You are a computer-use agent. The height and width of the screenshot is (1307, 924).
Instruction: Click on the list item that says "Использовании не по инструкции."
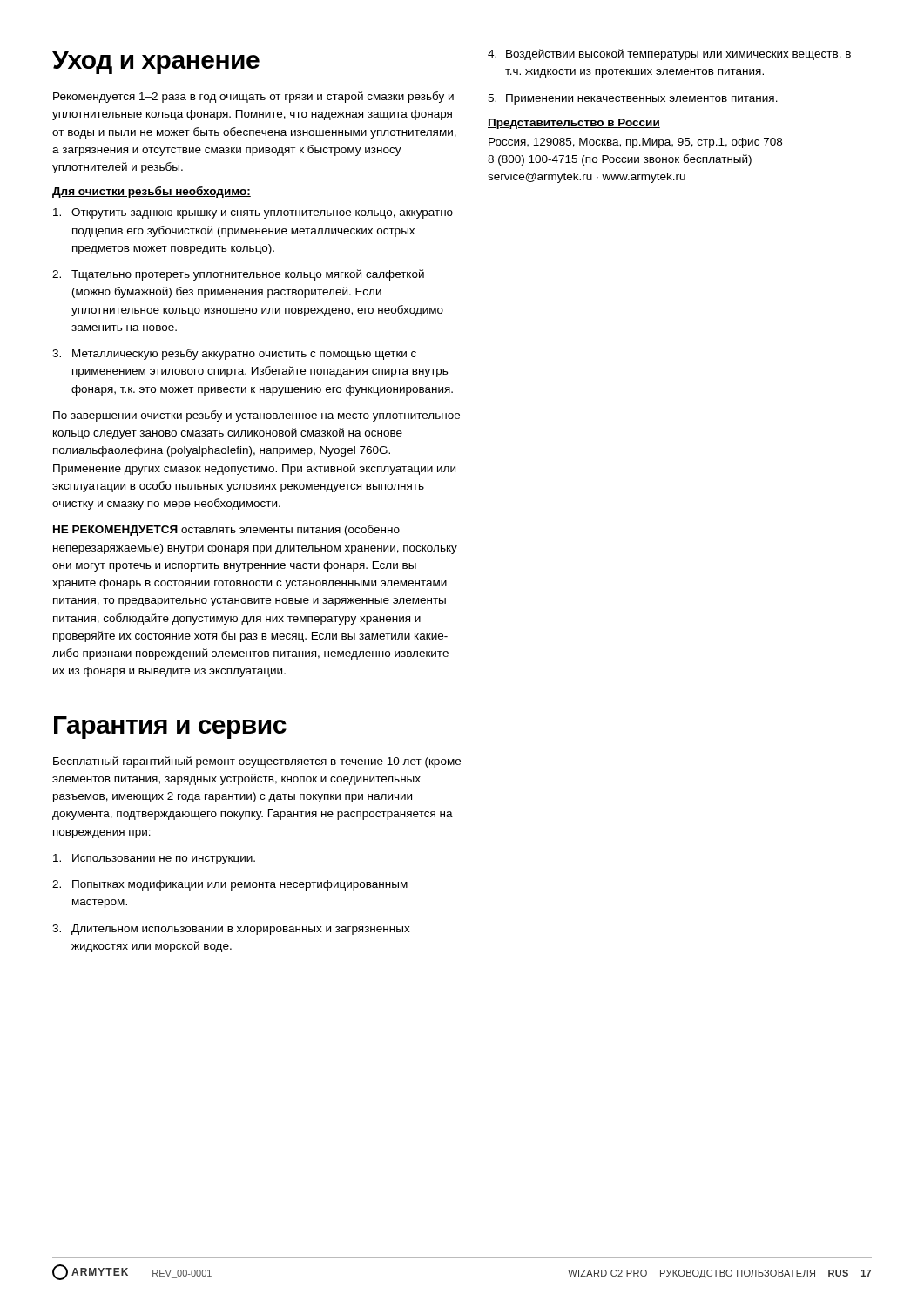[x=257, y=858]
